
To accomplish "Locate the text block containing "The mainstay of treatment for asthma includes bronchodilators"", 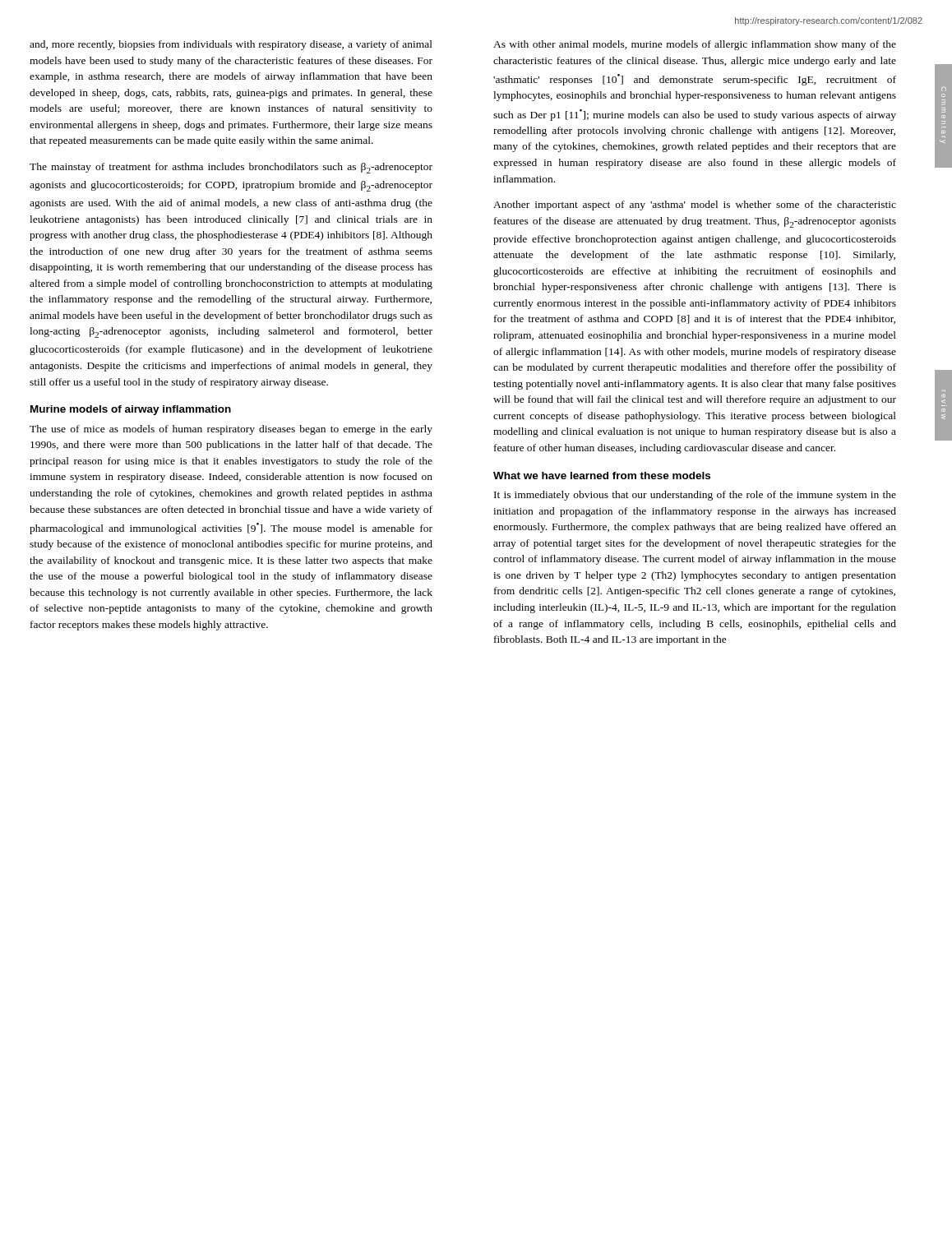I will 231,274.
